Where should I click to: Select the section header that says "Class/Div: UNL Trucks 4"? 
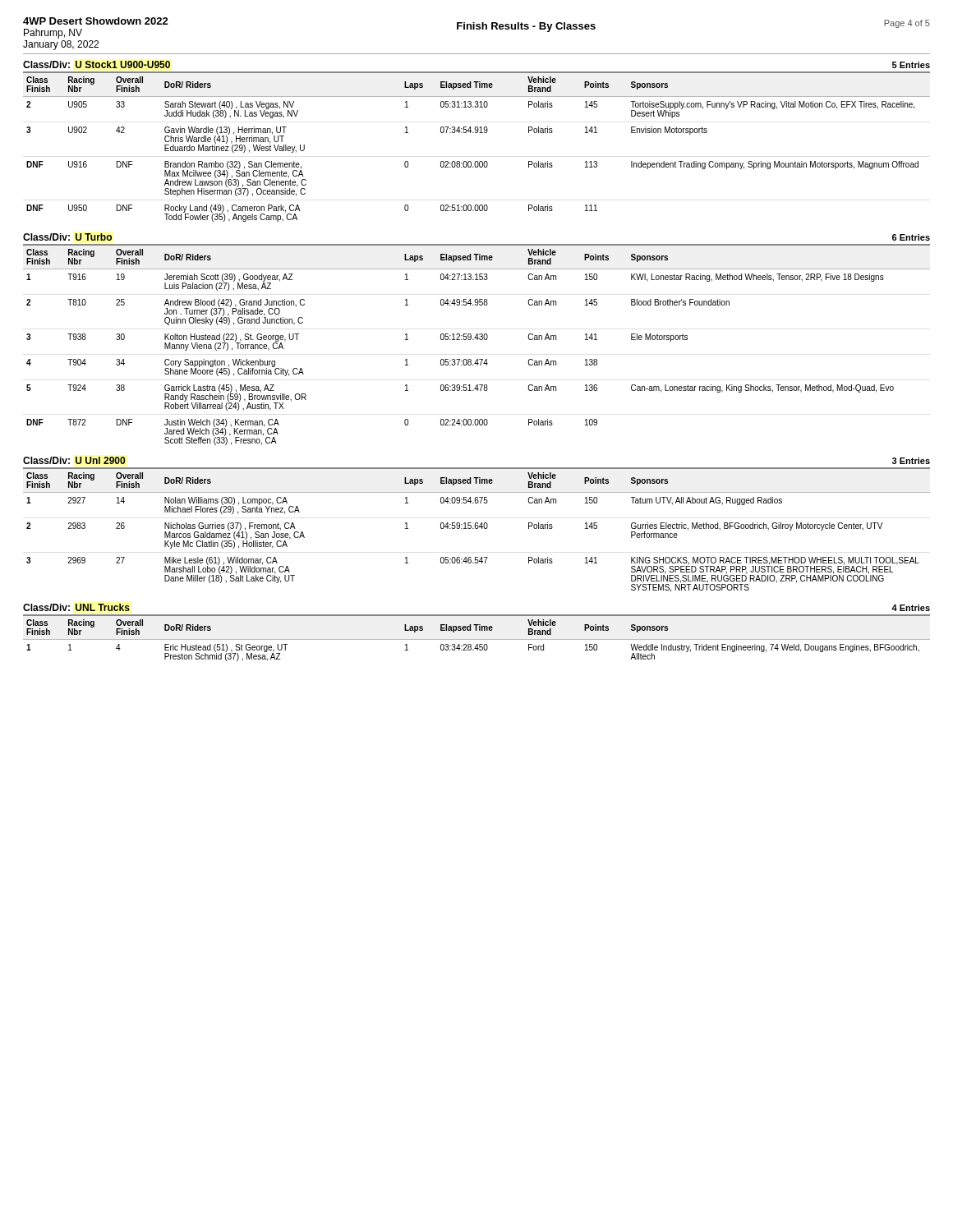point(476,608)
